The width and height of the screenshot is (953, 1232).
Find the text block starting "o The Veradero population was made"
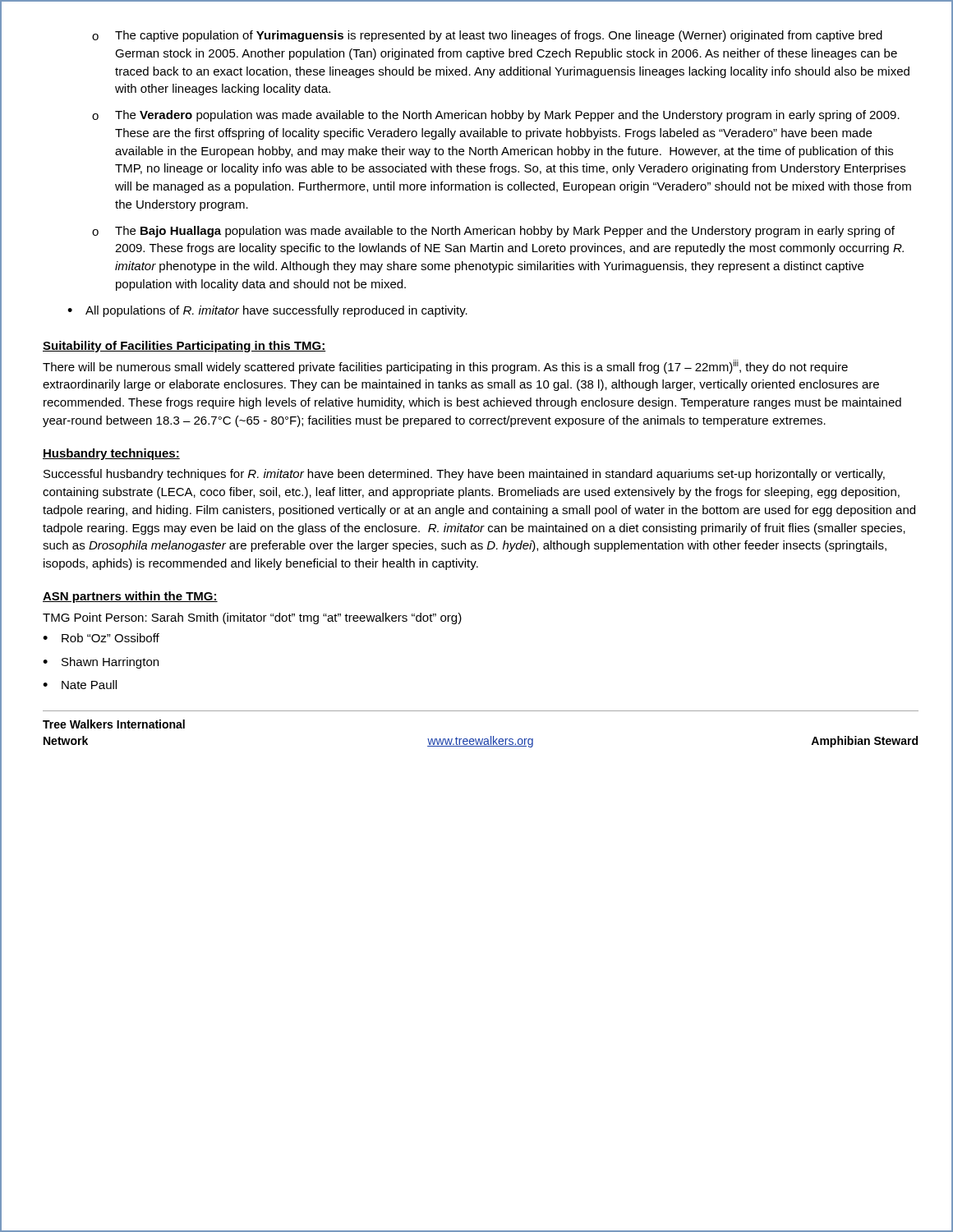point(505,160)
